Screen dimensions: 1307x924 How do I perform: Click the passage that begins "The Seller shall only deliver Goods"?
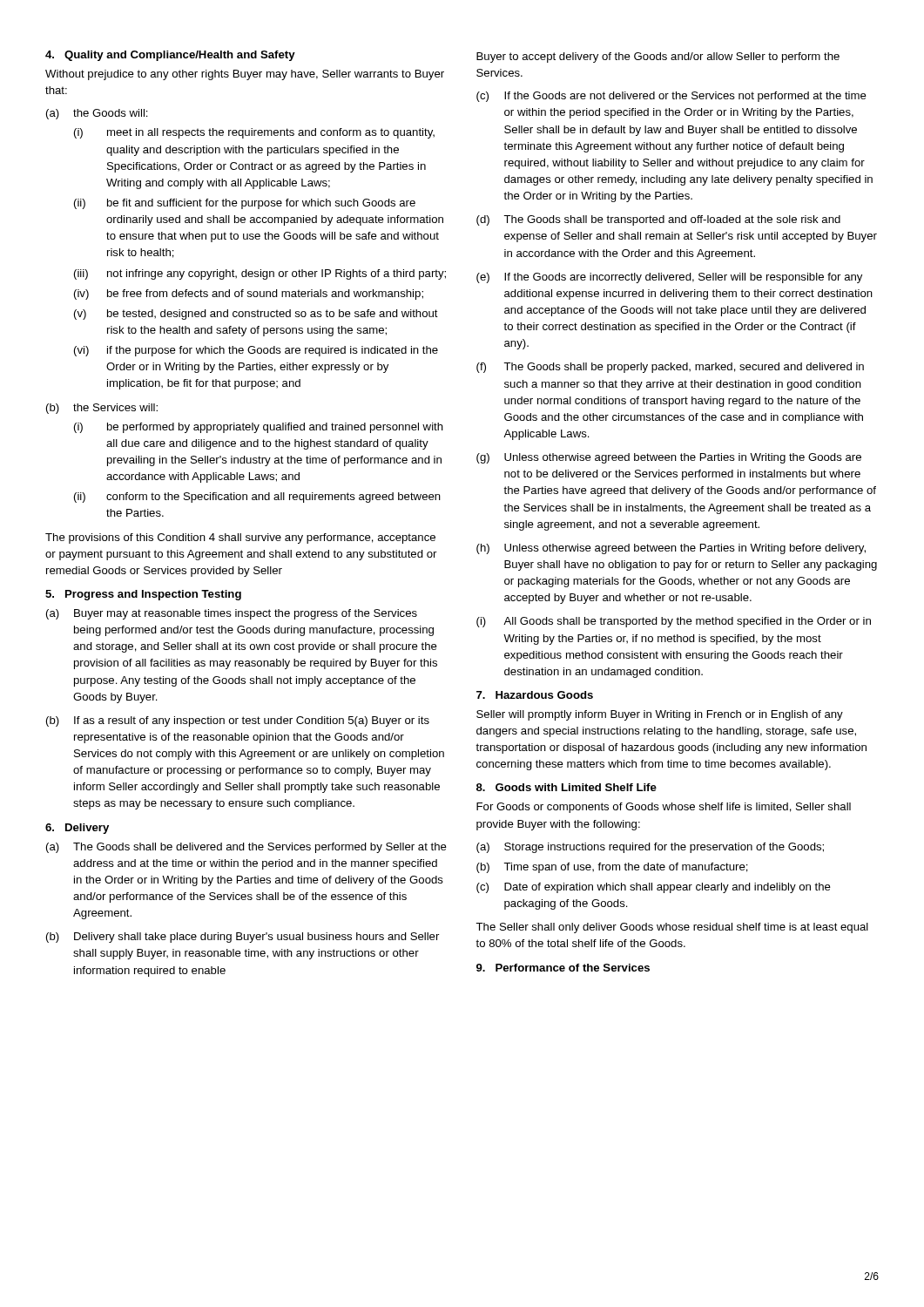pyautogui.click(x=672, y=935)
